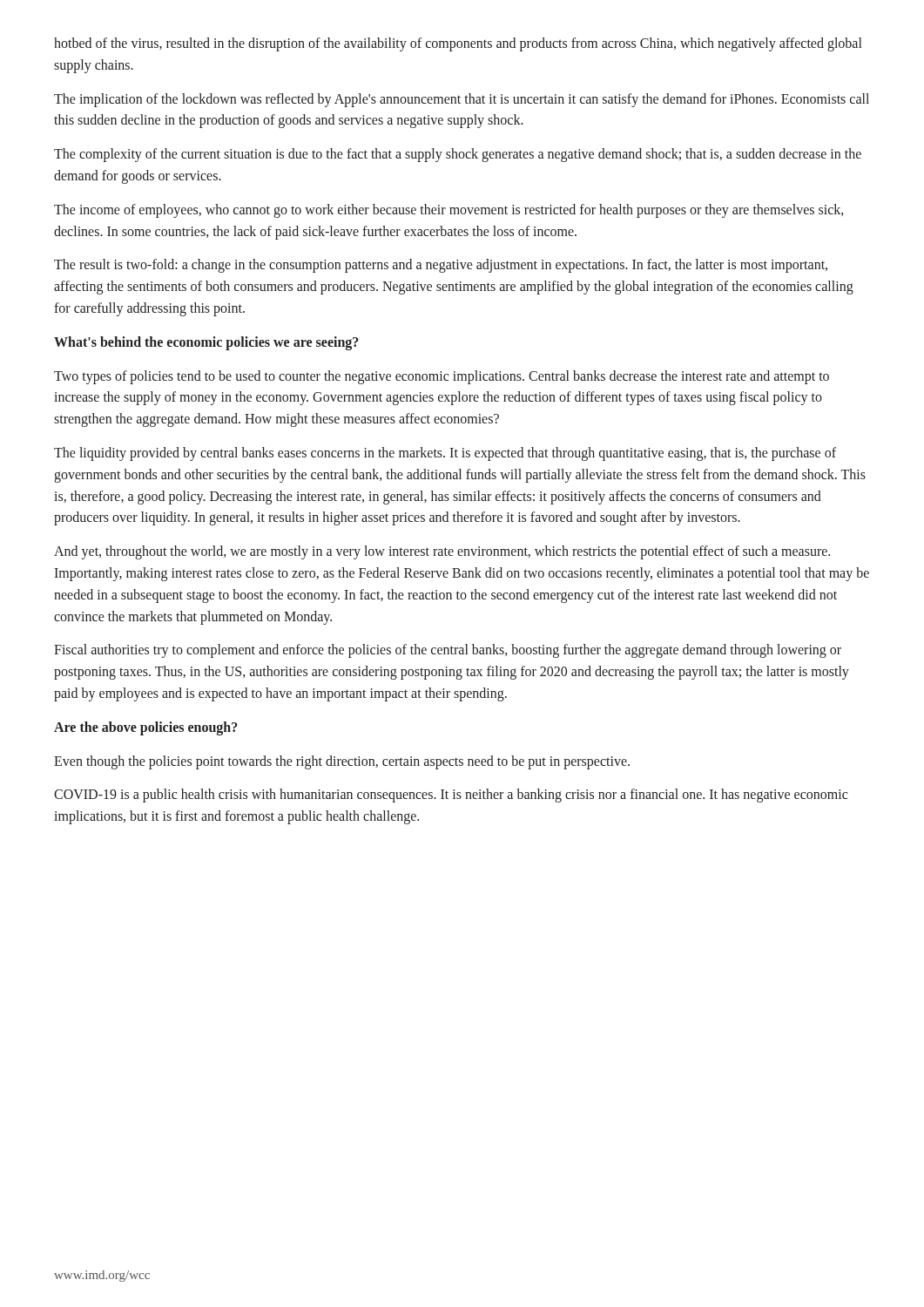Select the element starting "And yet, throughout the world, we are"
This screenshot has height=1307, width=924.
click(x=462, y=584)
